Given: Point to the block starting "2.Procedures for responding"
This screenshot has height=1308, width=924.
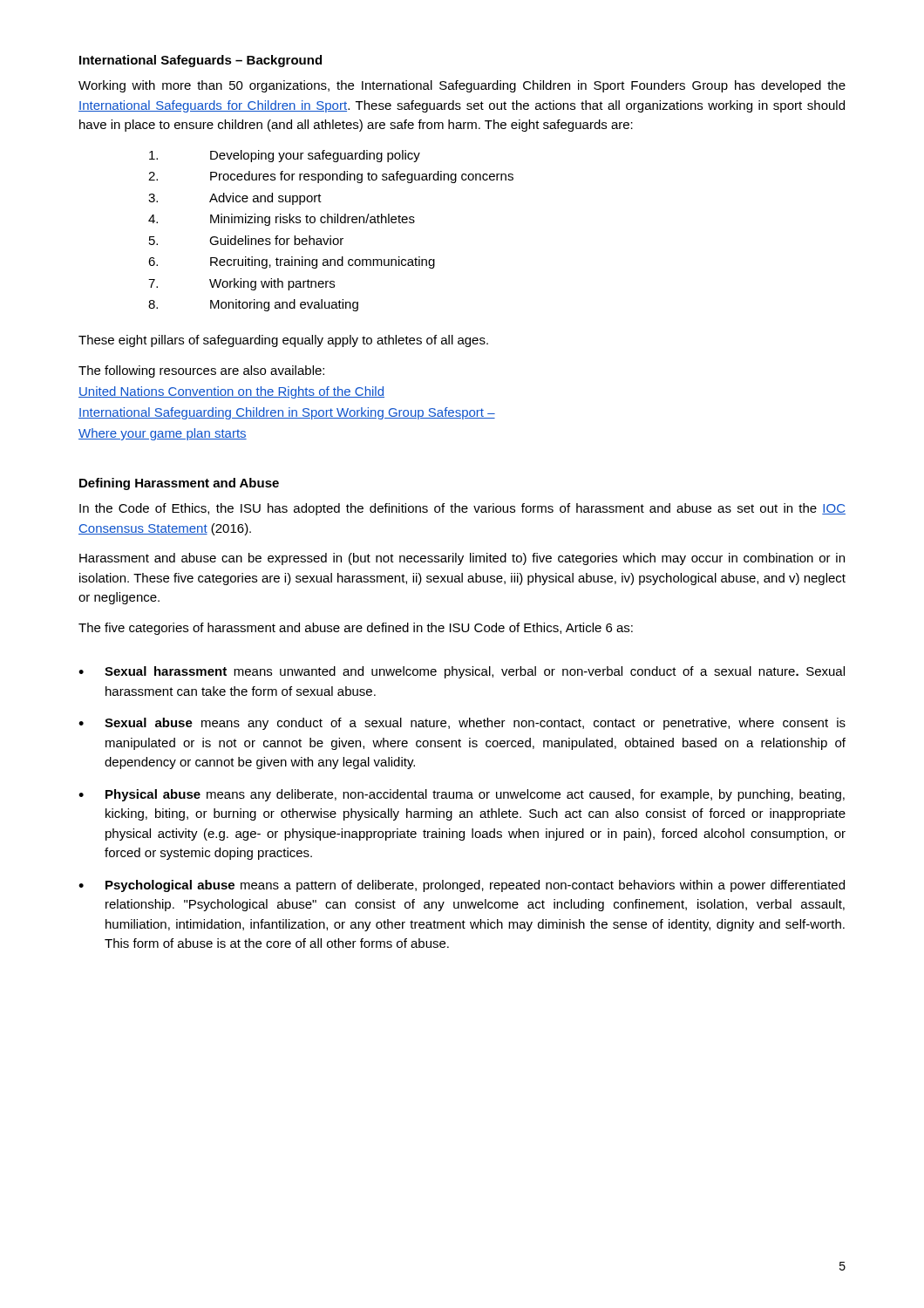Looking at the screenshot, I should click(x=462, y=176).
